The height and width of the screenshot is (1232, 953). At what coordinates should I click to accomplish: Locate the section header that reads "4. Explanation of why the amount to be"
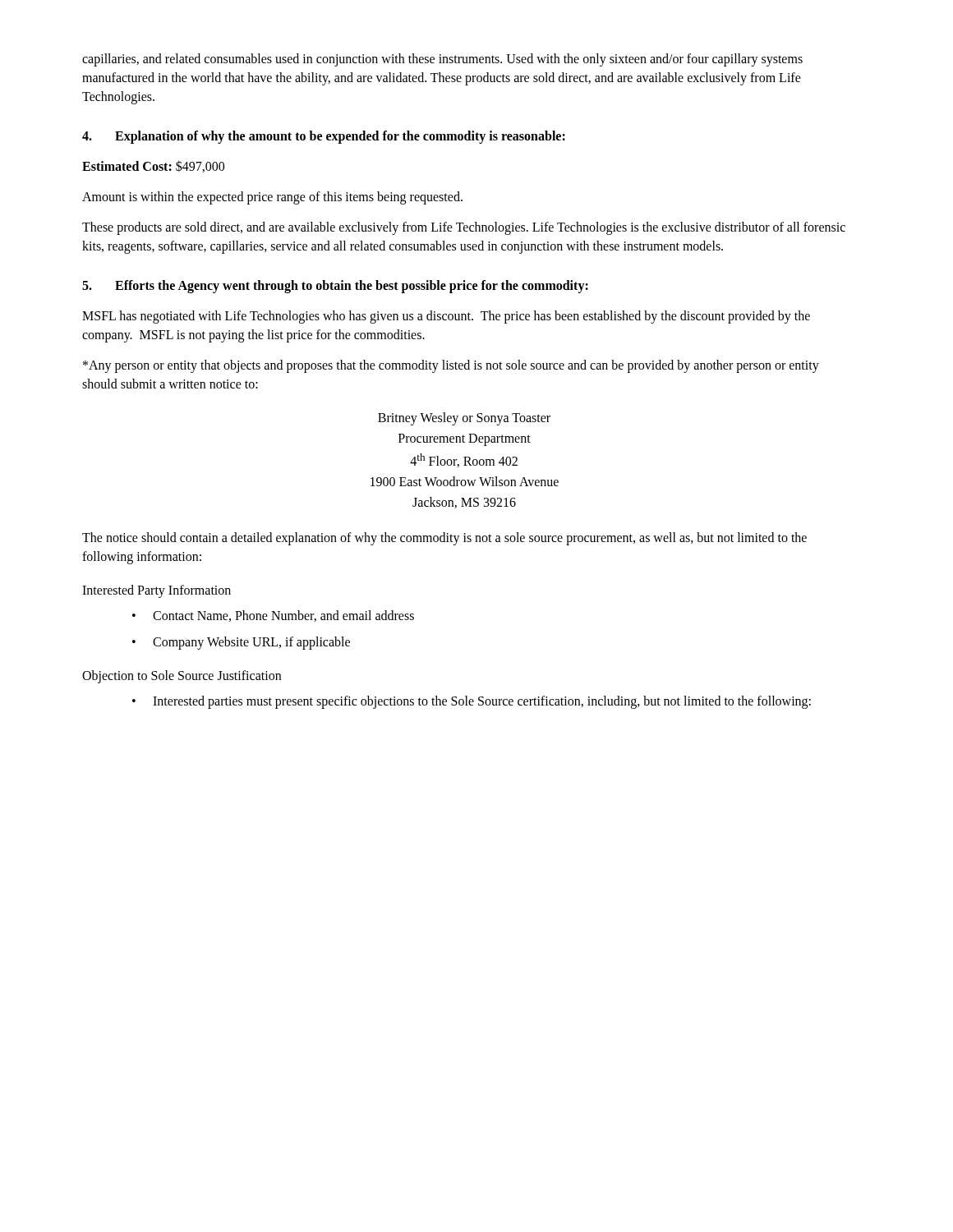pos(324,136)
